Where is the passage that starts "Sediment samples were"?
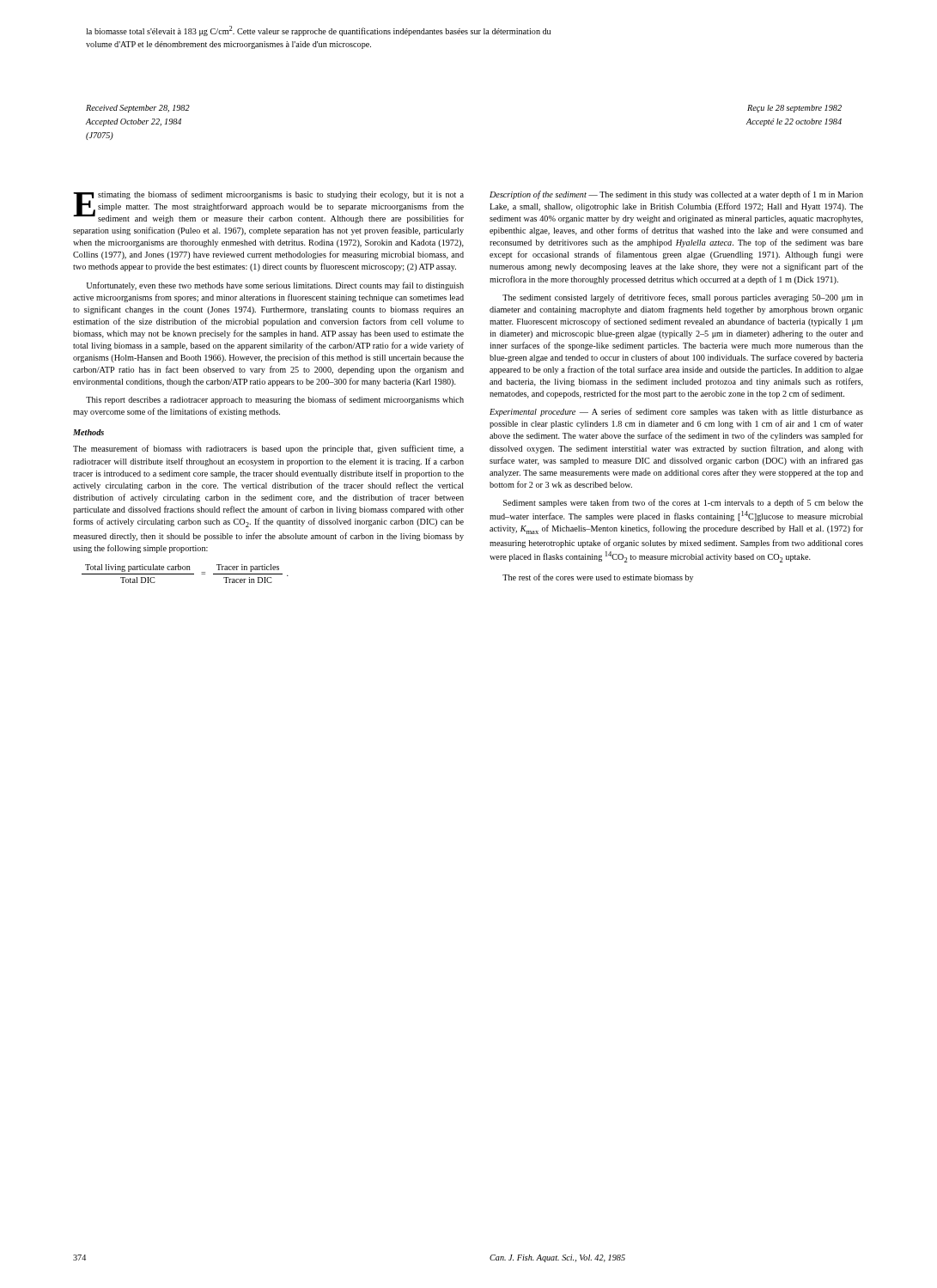Screen dimensions: 1288x937 [x=676, y=531]
